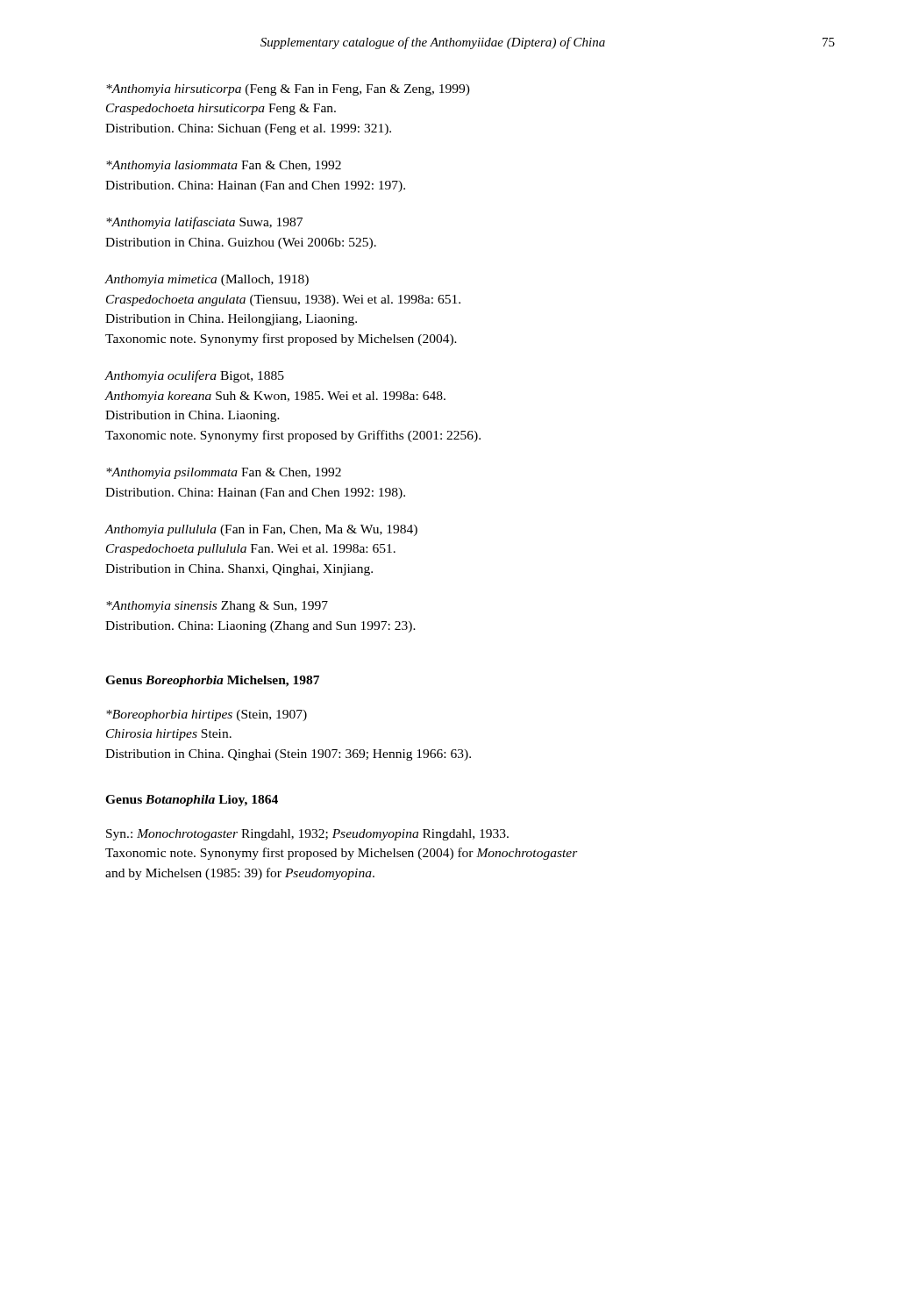Viewport: 905px width, 1316px height.
Task: Select the text block with the text "Anthomyia hirsuticorpa (Feng & Fan in"
Action: (288, 90)
